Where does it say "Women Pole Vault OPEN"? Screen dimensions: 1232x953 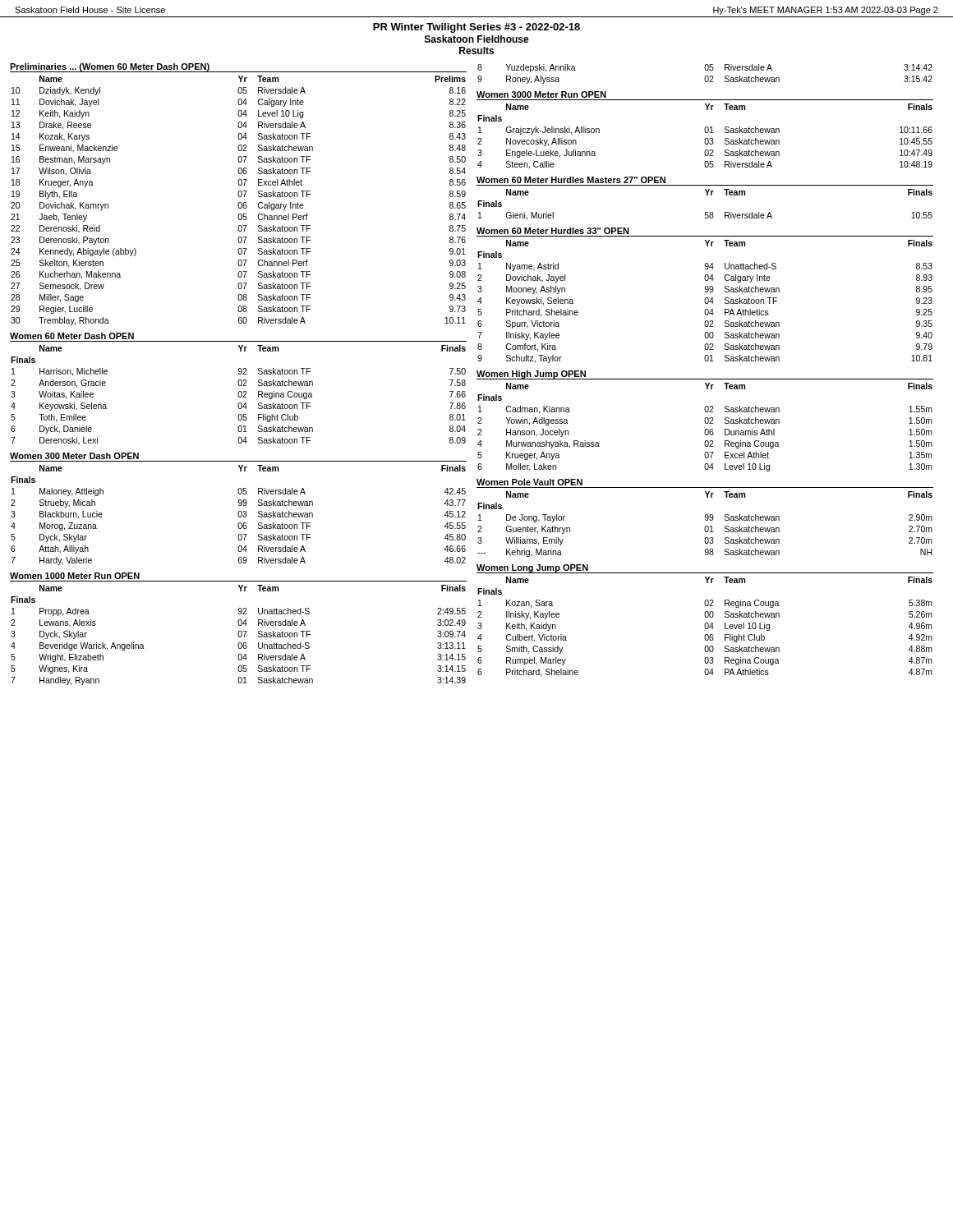[x=530, y=482]
